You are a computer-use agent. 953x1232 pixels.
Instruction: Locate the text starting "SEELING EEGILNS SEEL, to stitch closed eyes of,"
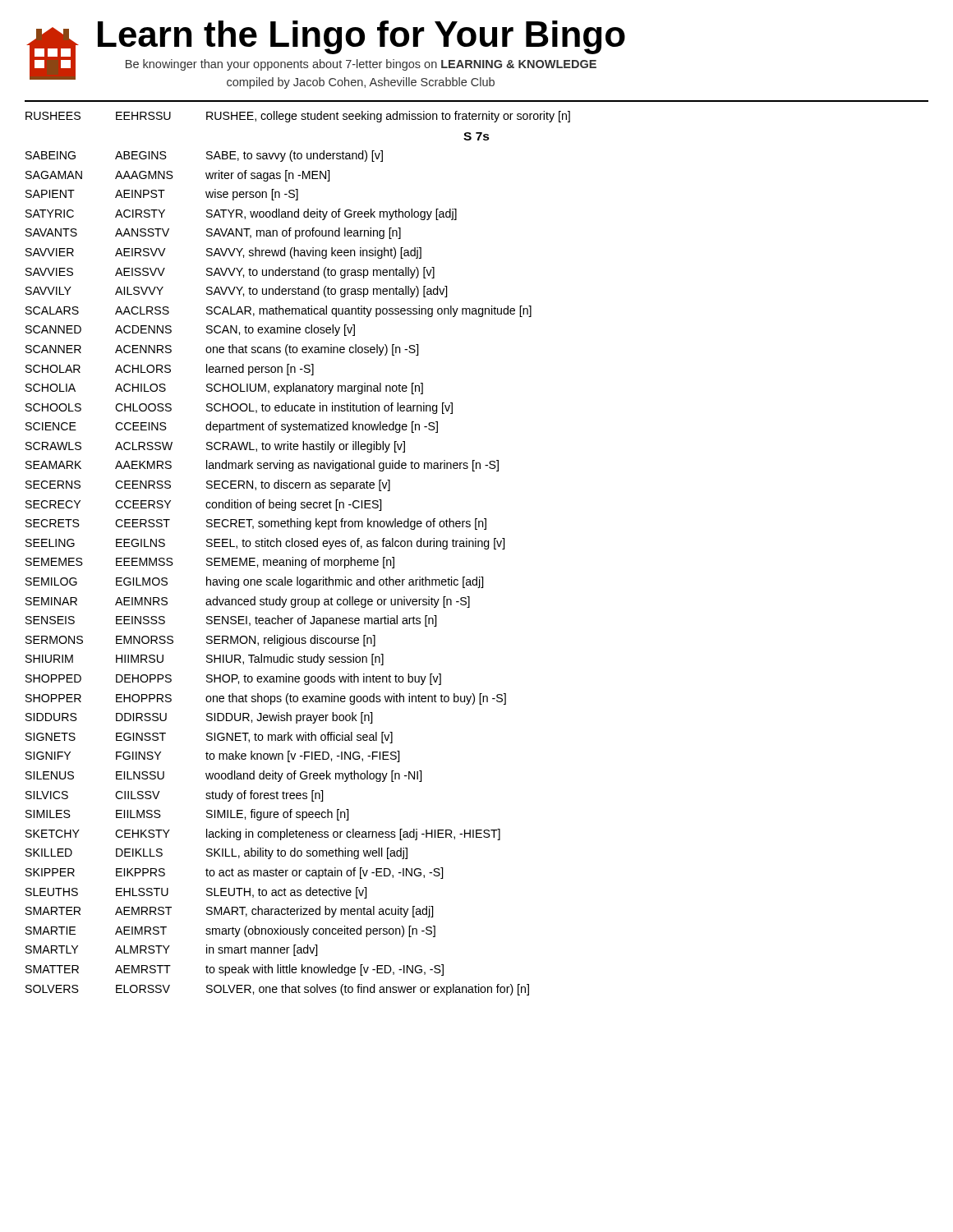click(x=476, y=543)
